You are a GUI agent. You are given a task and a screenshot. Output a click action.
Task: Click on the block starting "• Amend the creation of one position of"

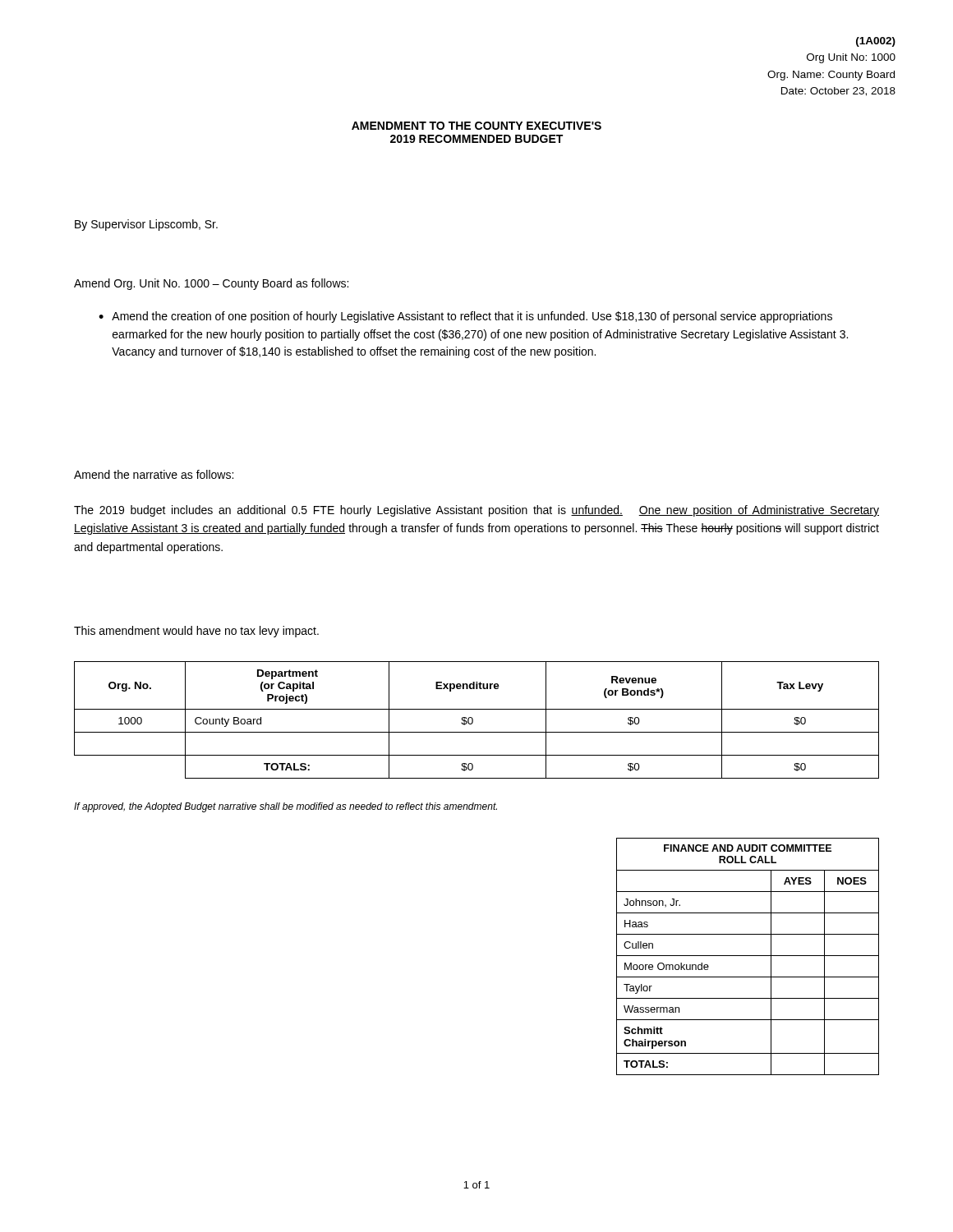point(489,335)
